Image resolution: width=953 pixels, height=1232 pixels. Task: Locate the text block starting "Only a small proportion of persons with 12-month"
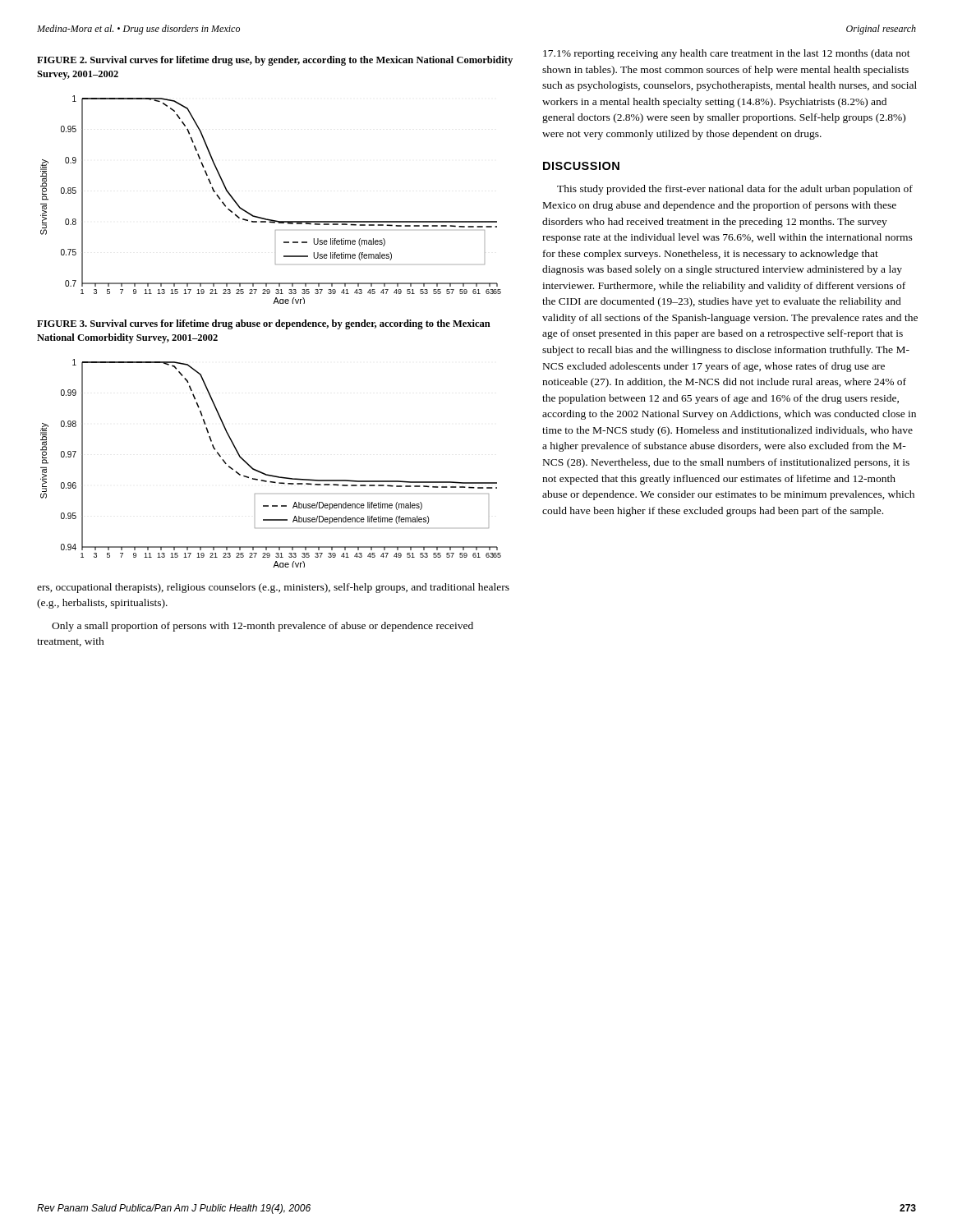pos(255,633)
